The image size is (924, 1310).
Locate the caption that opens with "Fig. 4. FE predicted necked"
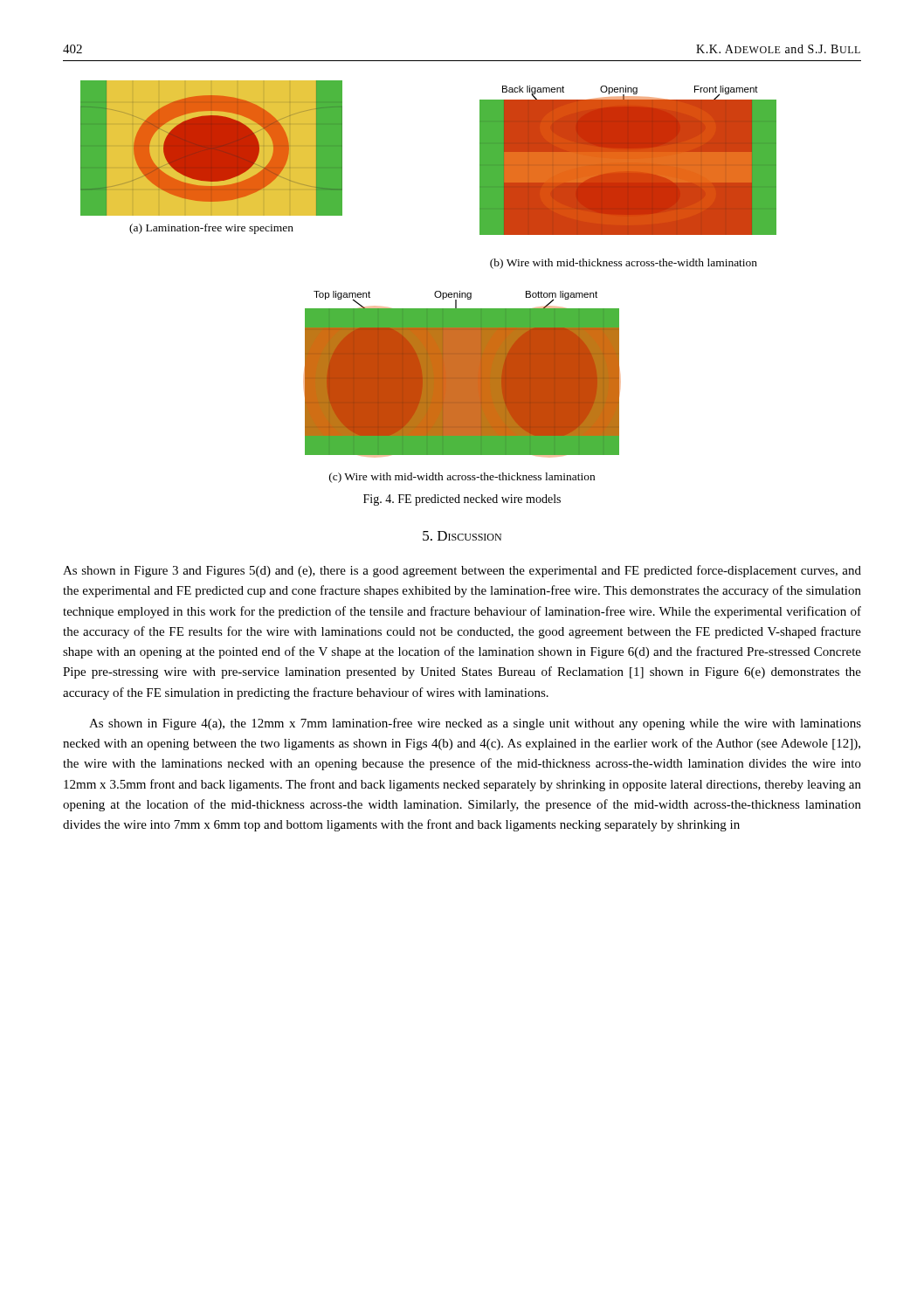462,499
